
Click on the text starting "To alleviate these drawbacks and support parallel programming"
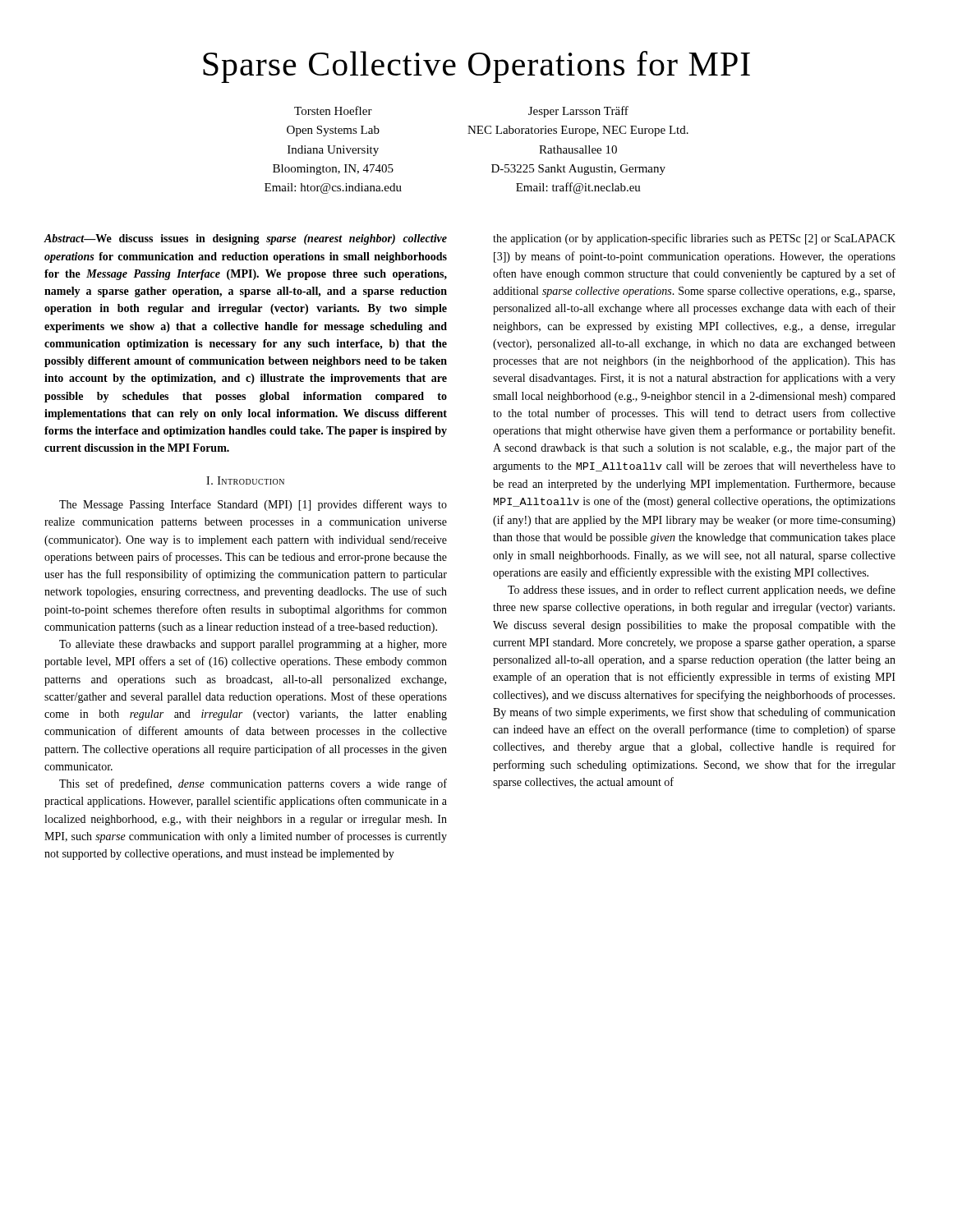[246, 706]
